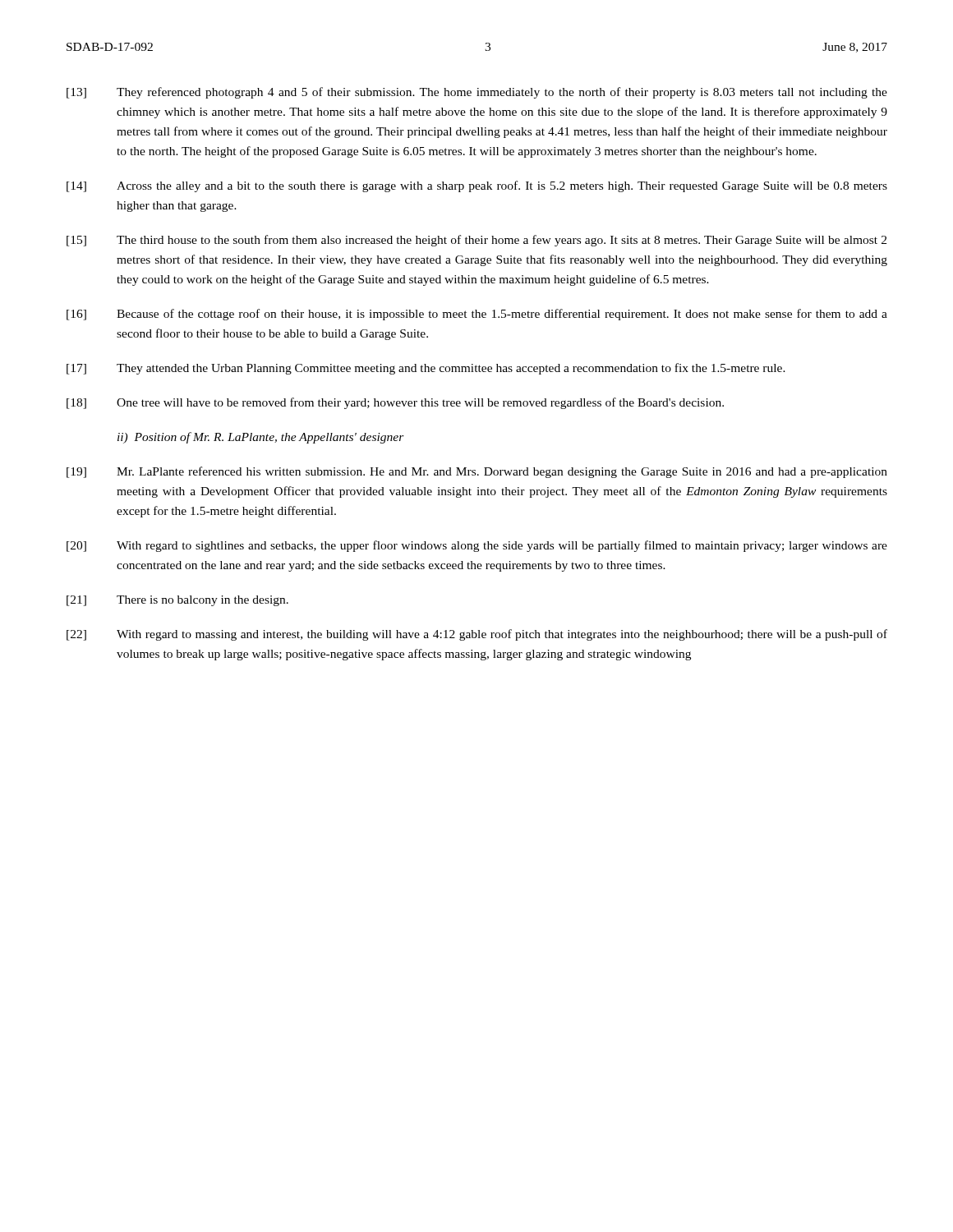Image resolution: width=953 pixels, height=1232 pixels.
Task: Click on the list item that says "[13] They referenced photograph 4 and 5"
Action: [x=476, y=122]
